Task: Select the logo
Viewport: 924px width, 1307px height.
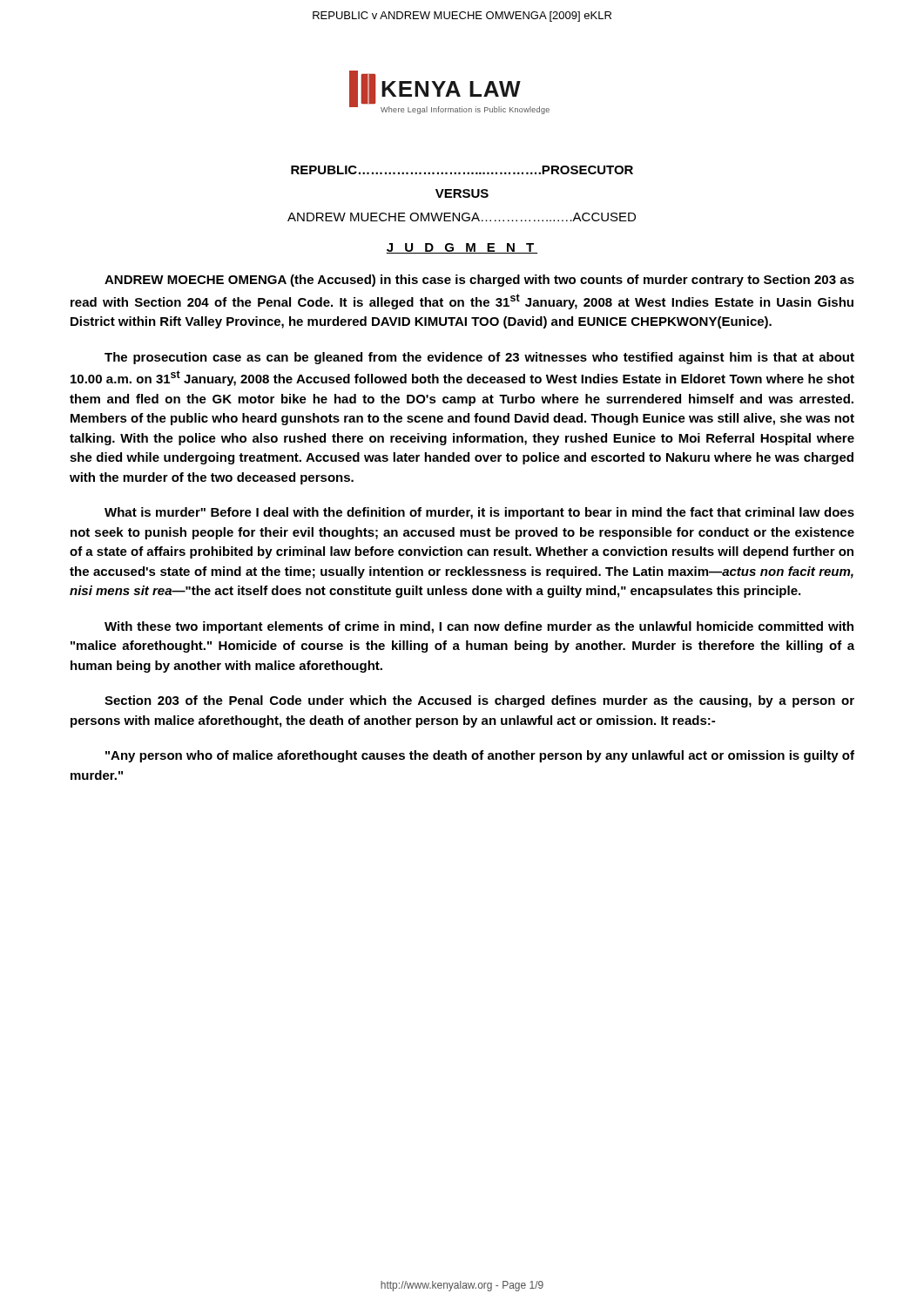Action: 462,100
